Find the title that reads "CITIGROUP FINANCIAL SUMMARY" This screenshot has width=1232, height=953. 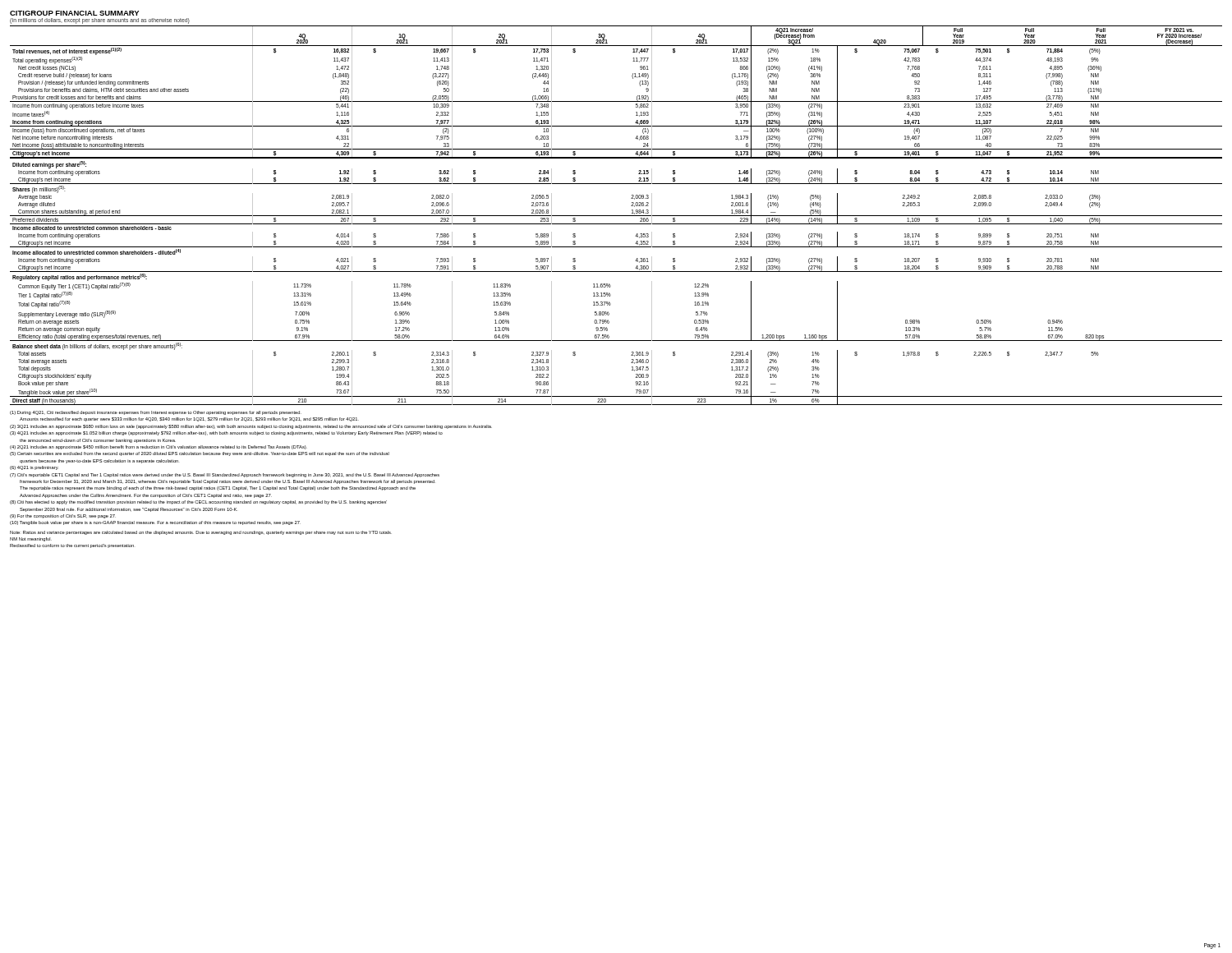[75, 13]
